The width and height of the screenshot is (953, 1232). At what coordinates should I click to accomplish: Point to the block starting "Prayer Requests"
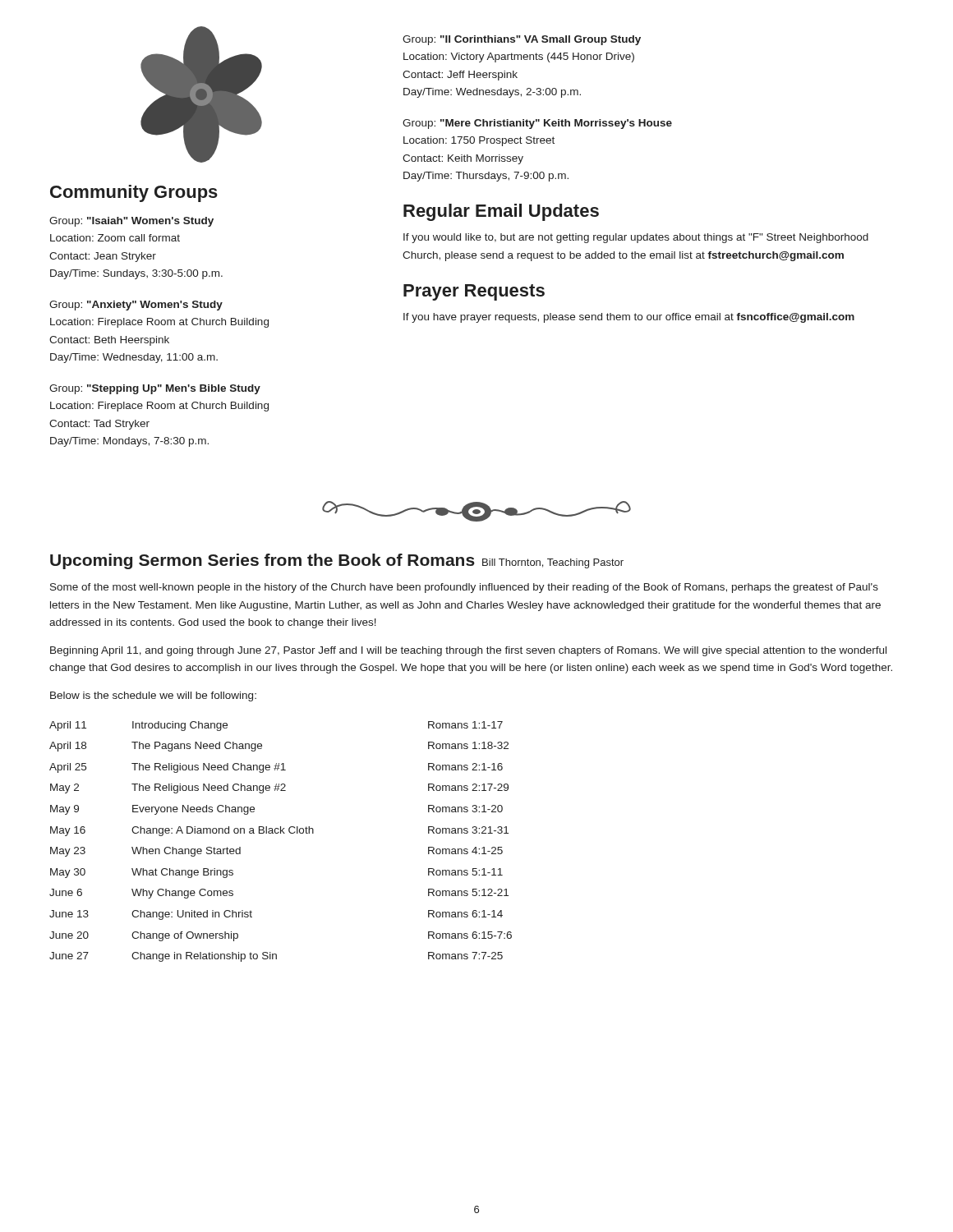tap(474, 291)
